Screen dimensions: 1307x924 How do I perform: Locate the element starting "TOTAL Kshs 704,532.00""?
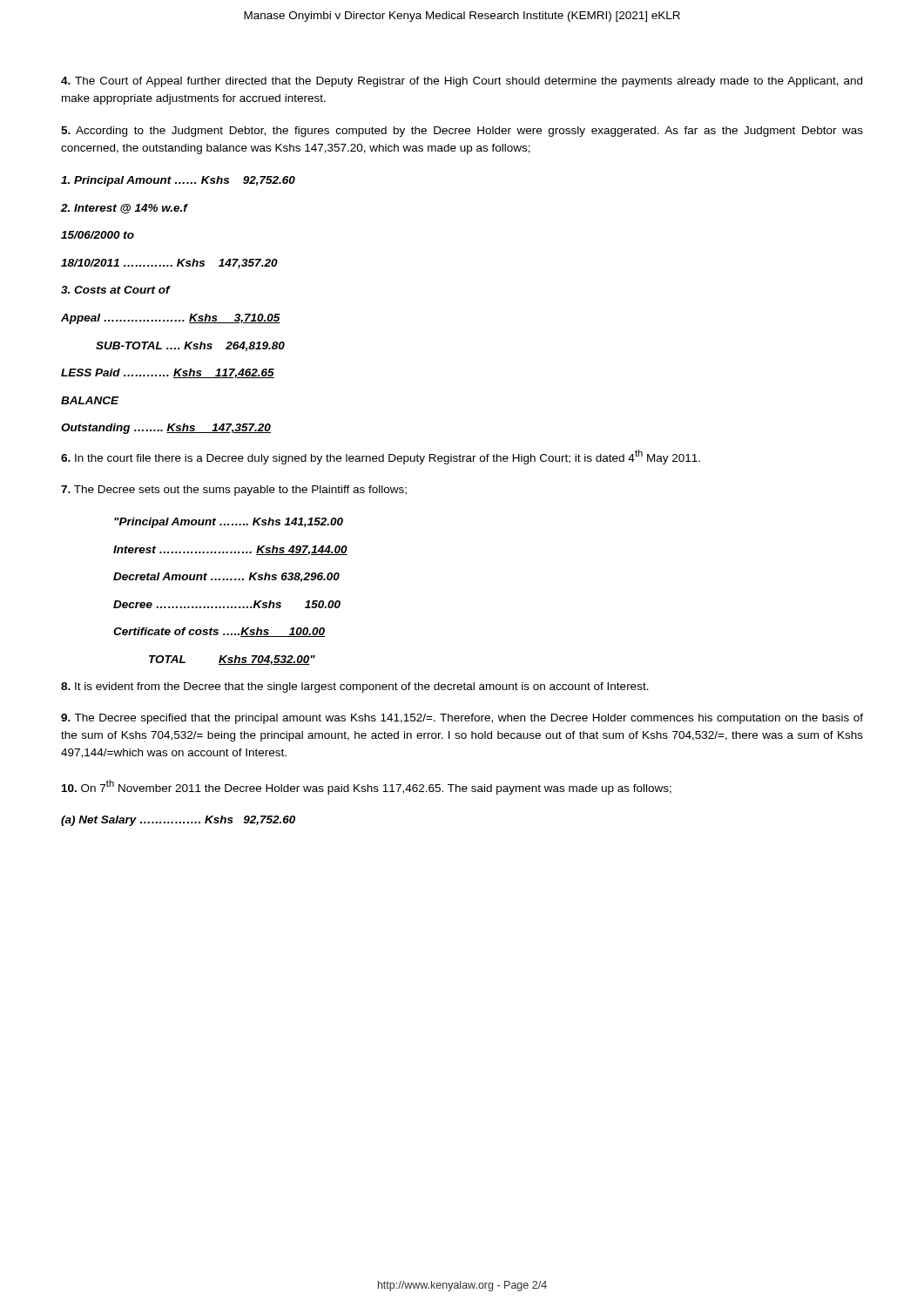(232, 659)
